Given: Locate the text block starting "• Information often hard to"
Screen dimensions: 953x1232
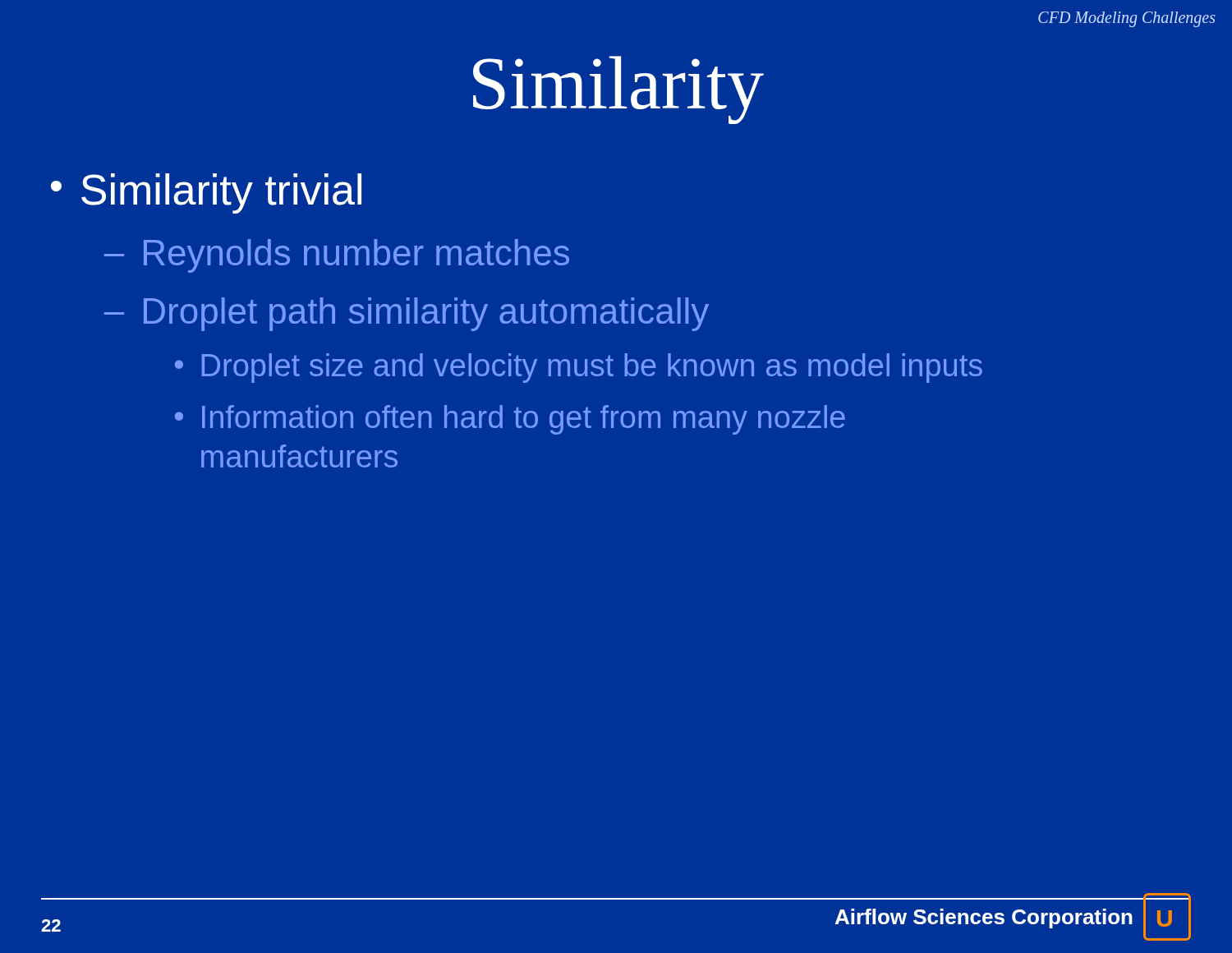Looking at the screenshot, I should click(510, 438).
